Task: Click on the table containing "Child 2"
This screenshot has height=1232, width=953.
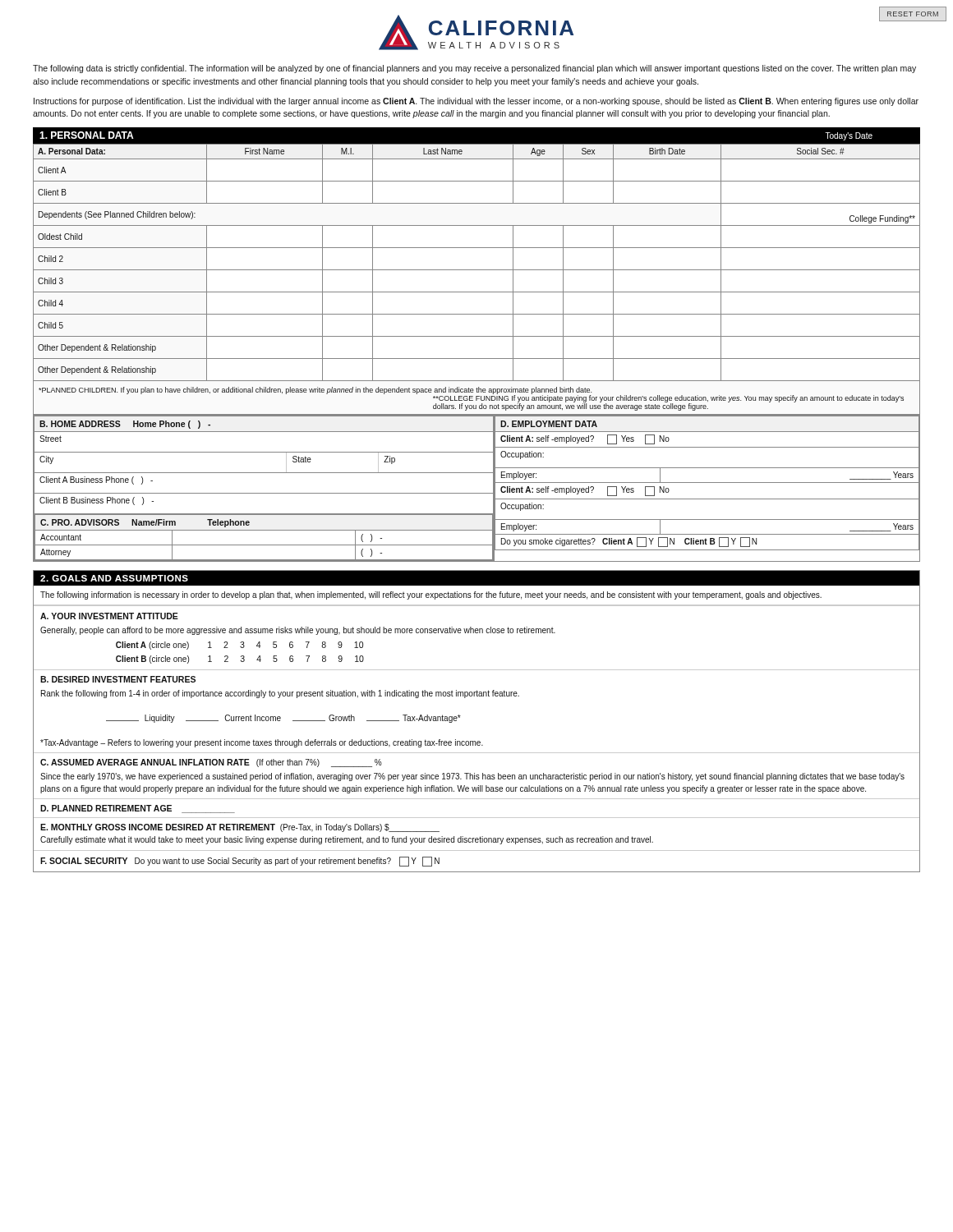Action: point(476,279)
